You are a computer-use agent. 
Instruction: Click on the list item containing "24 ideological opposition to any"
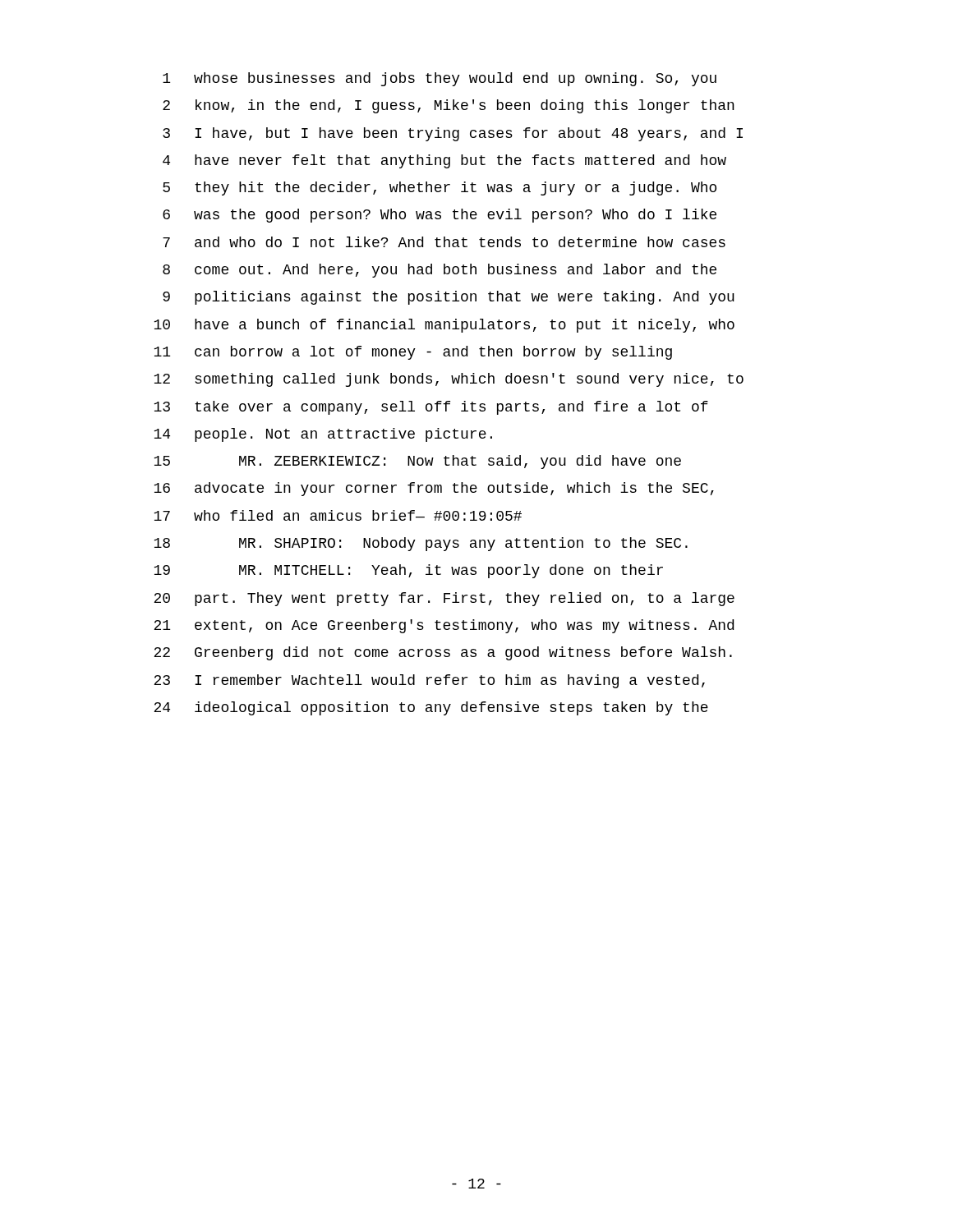click(x=476, y=708)
